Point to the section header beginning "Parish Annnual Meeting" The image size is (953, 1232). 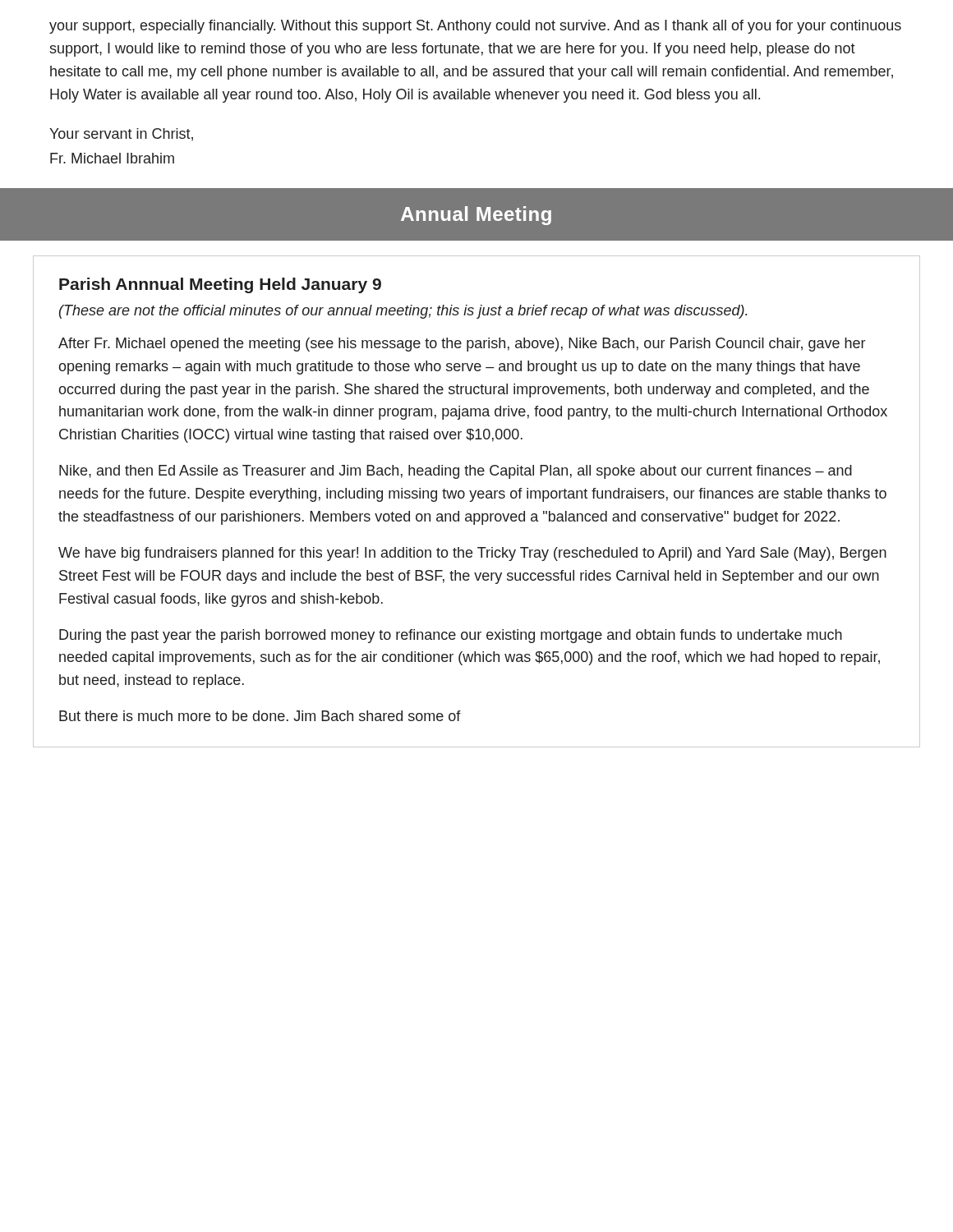[220, 284]
